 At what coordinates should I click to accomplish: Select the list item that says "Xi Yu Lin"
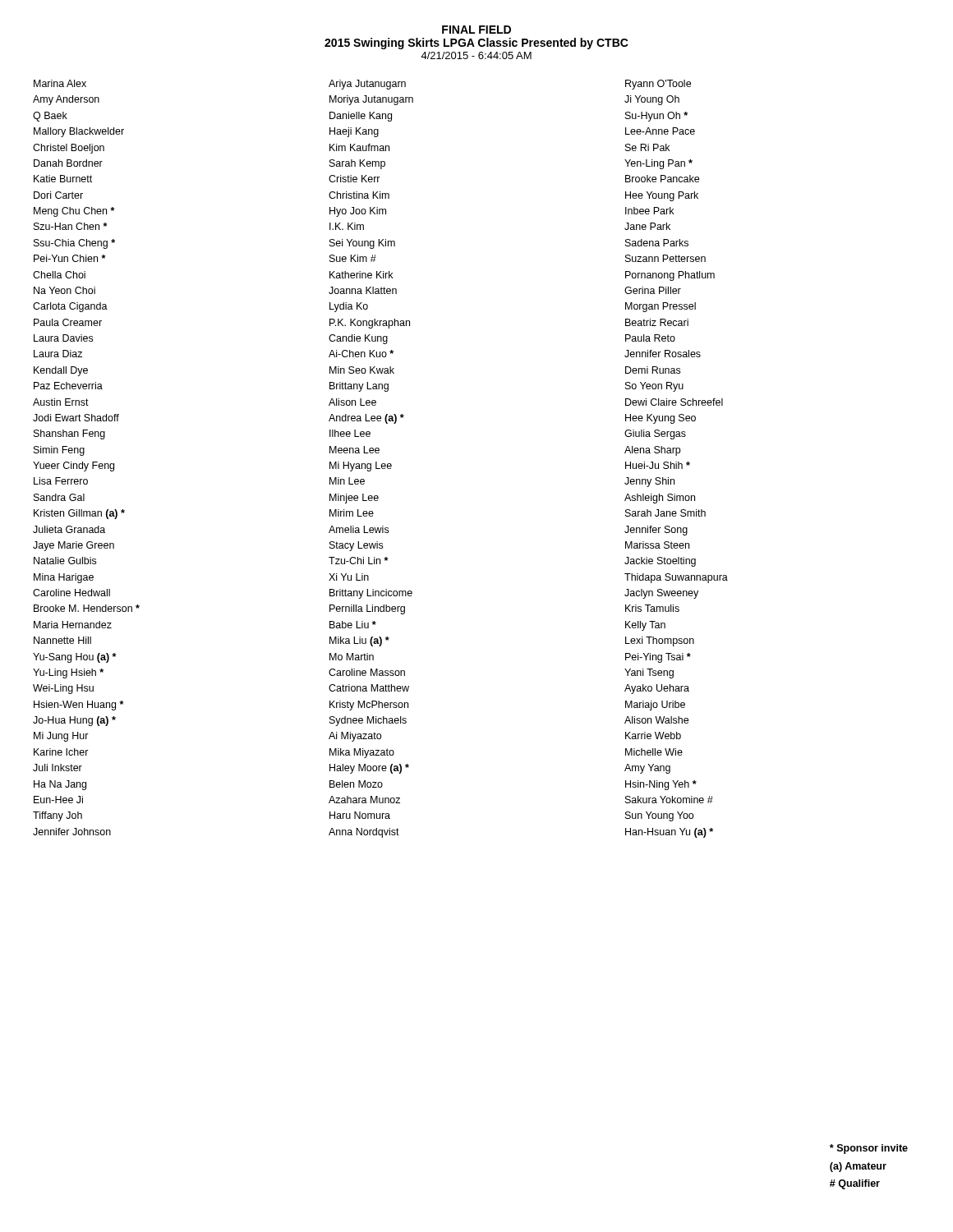[x=349, y=577]
